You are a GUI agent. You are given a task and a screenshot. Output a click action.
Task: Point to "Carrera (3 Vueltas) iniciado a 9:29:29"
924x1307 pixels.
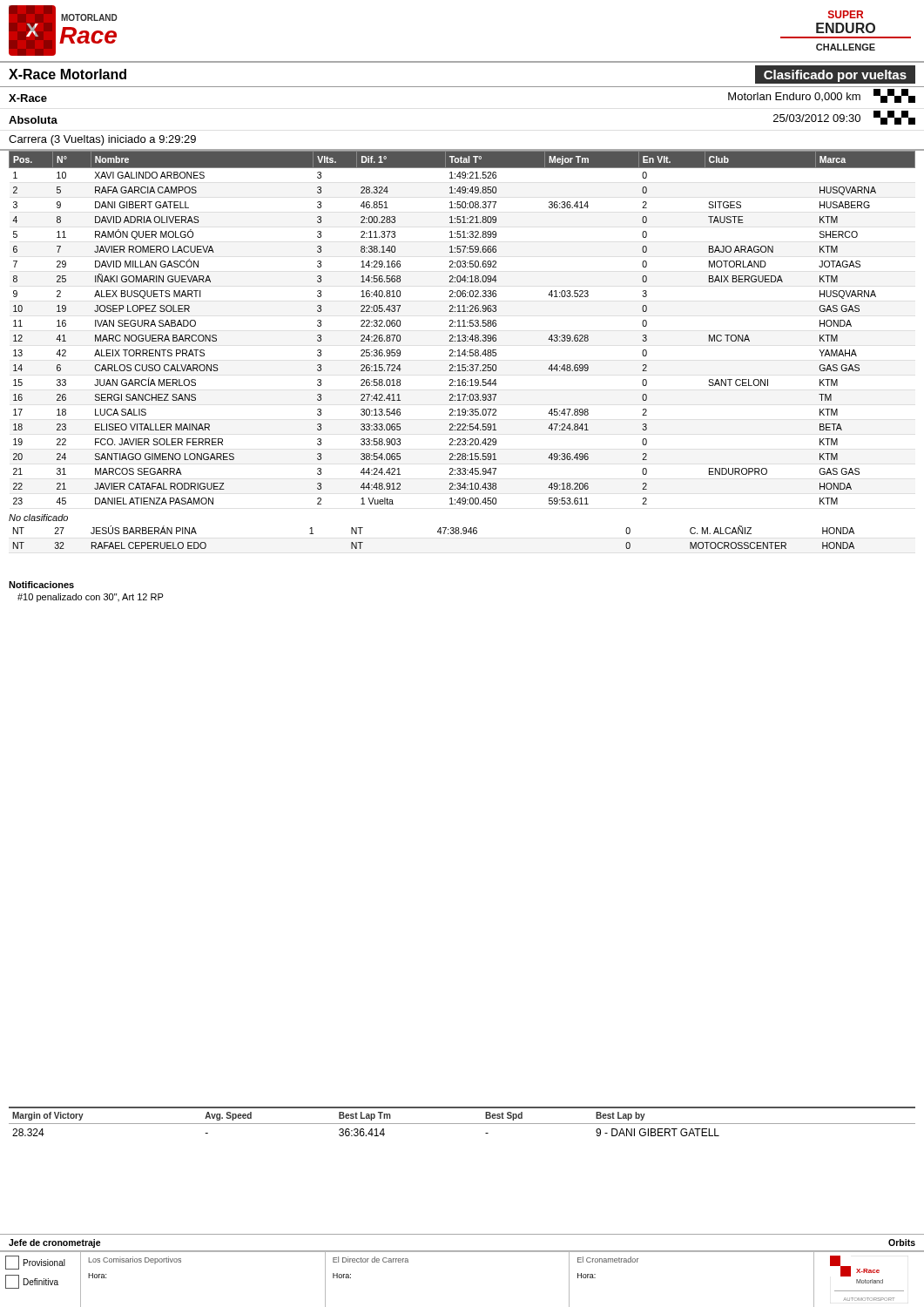(x=103, y=139)
